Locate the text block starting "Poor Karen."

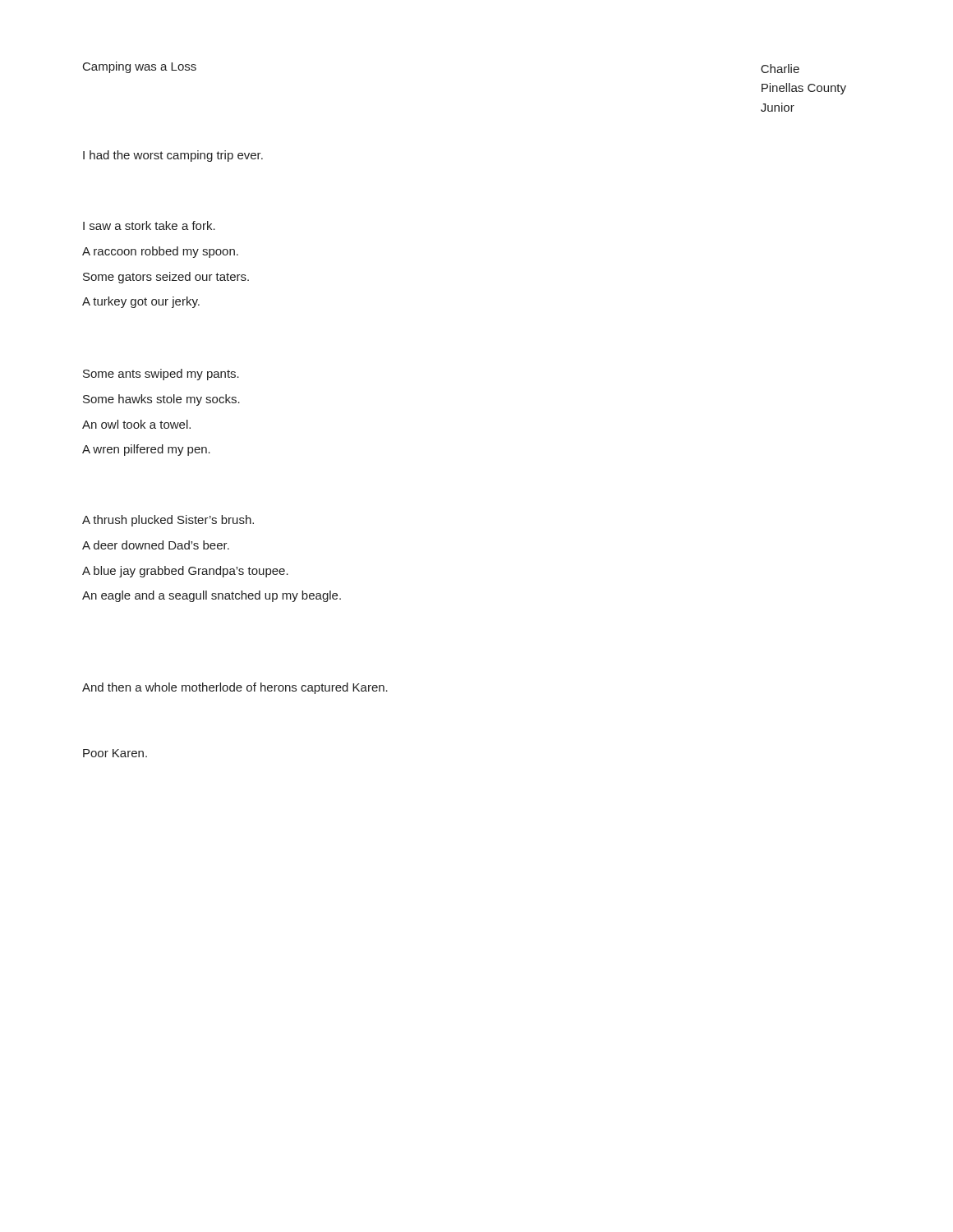pos(115,753)
